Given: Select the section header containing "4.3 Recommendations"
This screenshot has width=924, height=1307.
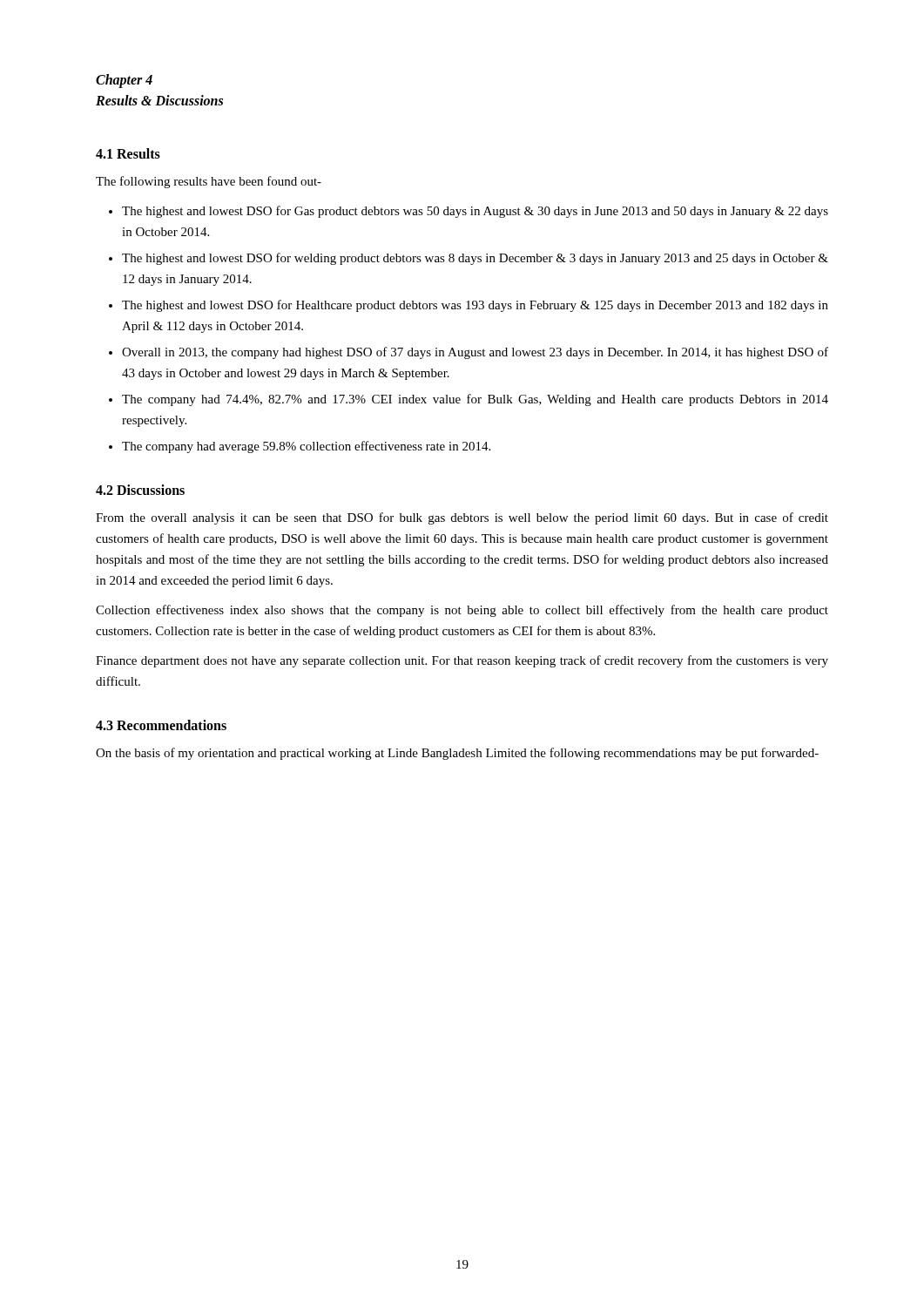Looking at the screenshot, I should click(x=161, y=725).
